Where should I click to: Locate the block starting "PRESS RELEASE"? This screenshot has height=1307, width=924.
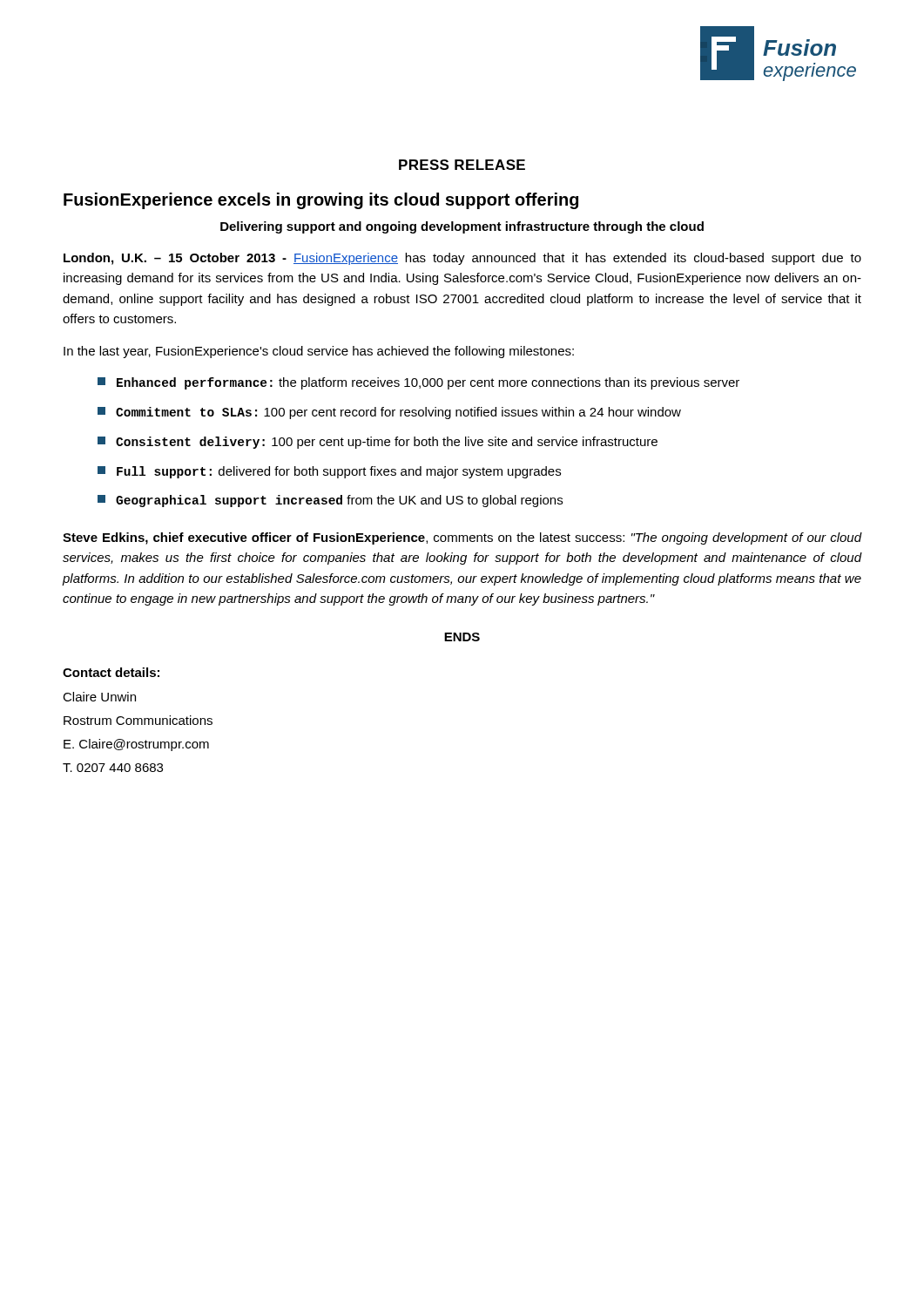coord(462,165)
